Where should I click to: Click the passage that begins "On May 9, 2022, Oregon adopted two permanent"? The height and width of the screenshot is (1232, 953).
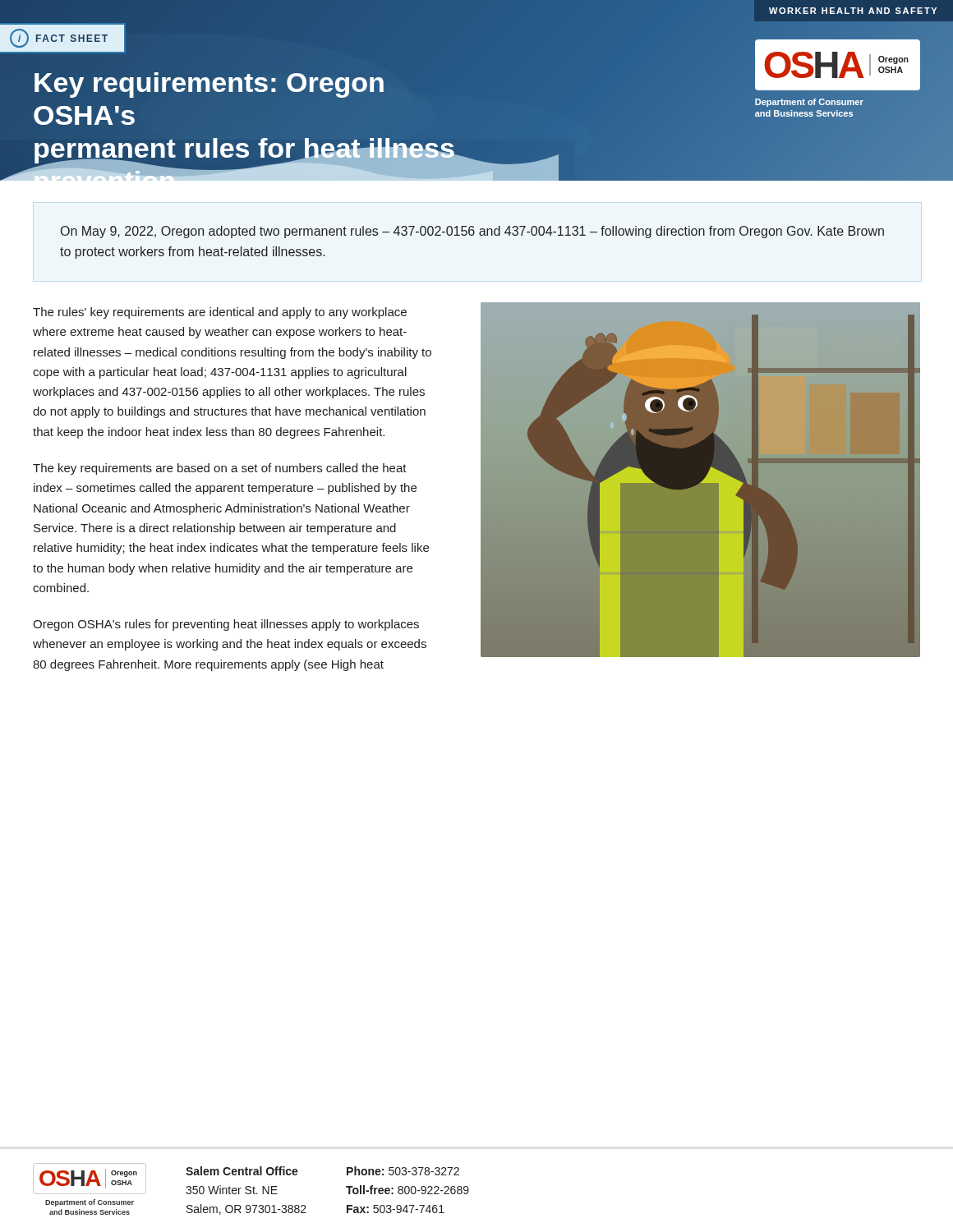pyautogui.click(x=477, y=242)
